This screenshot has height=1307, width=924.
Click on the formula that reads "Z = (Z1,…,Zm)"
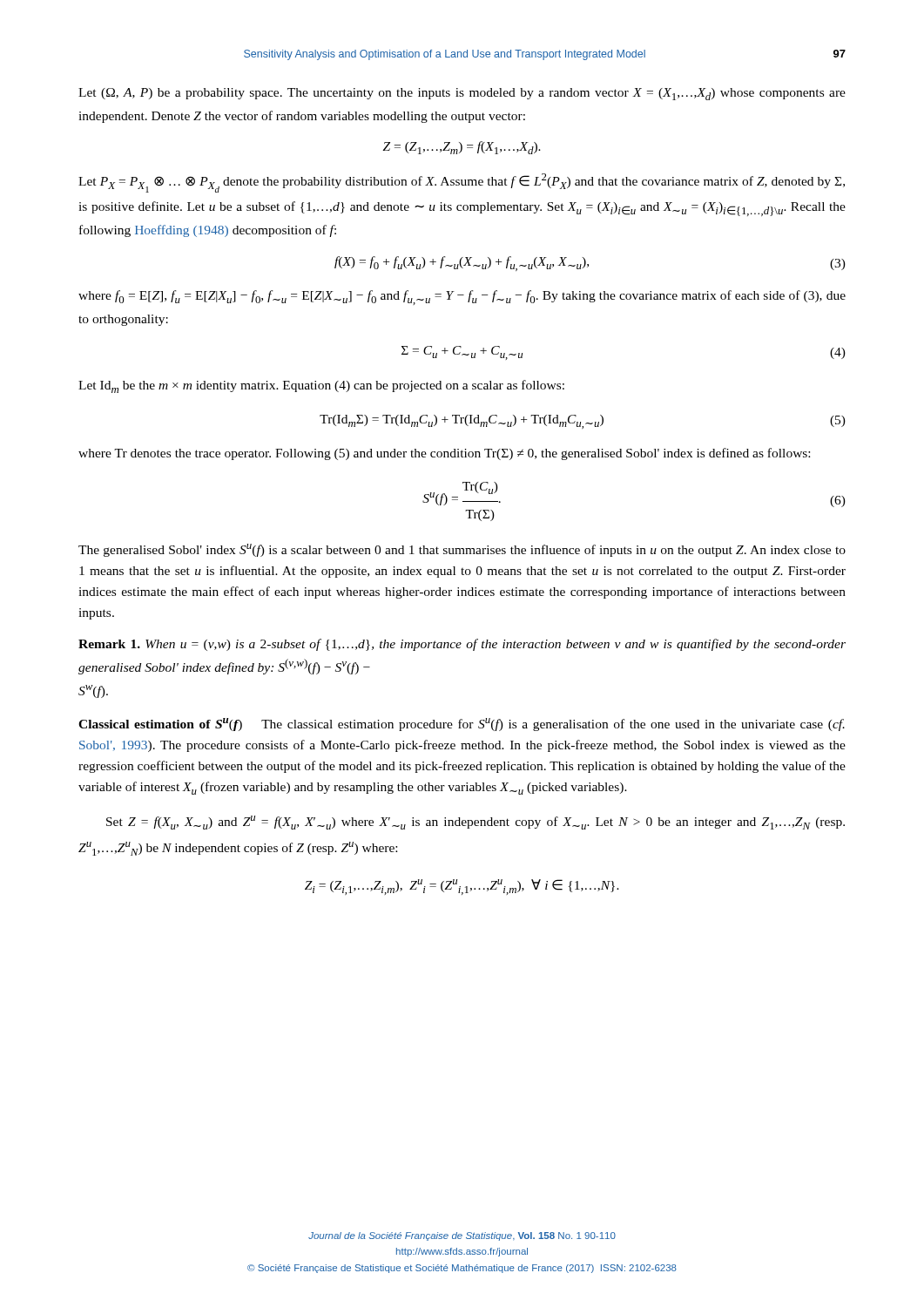pyautogui.click(x=462, y=147)
